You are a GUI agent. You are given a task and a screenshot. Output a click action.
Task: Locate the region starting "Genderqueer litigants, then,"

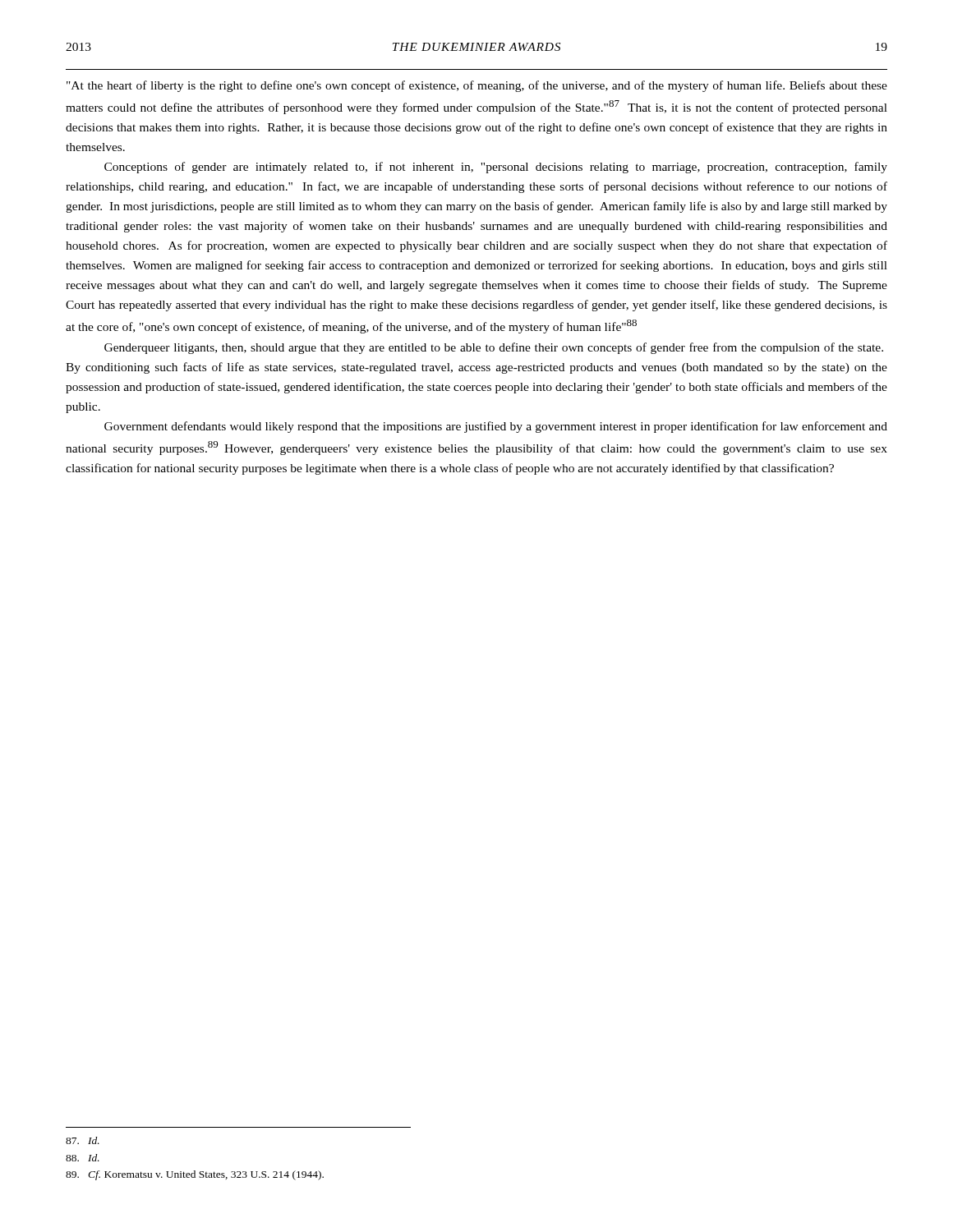476,377
